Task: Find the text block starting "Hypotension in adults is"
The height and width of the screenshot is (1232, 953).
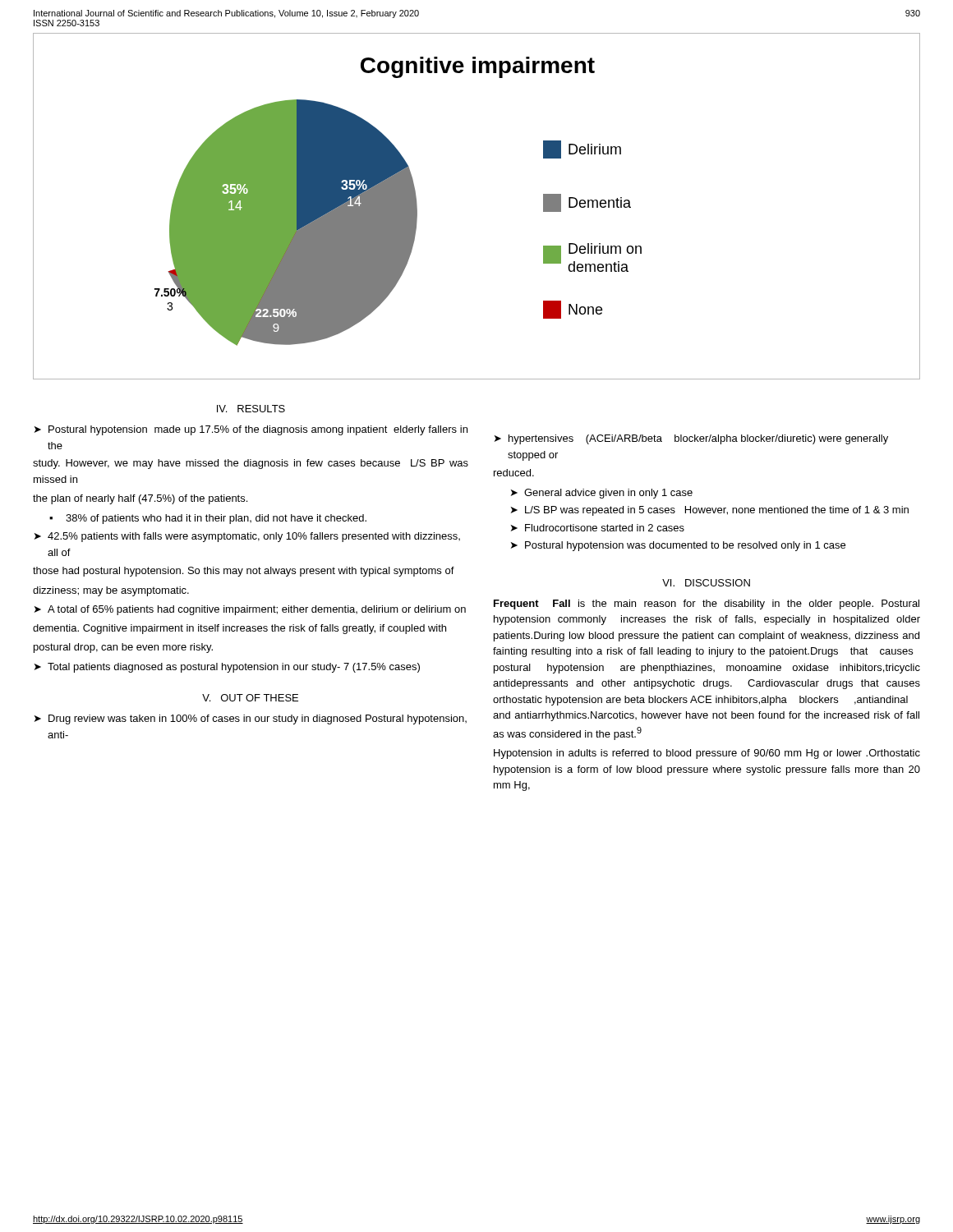Action: pyautogui.click(x=707, y=769)
